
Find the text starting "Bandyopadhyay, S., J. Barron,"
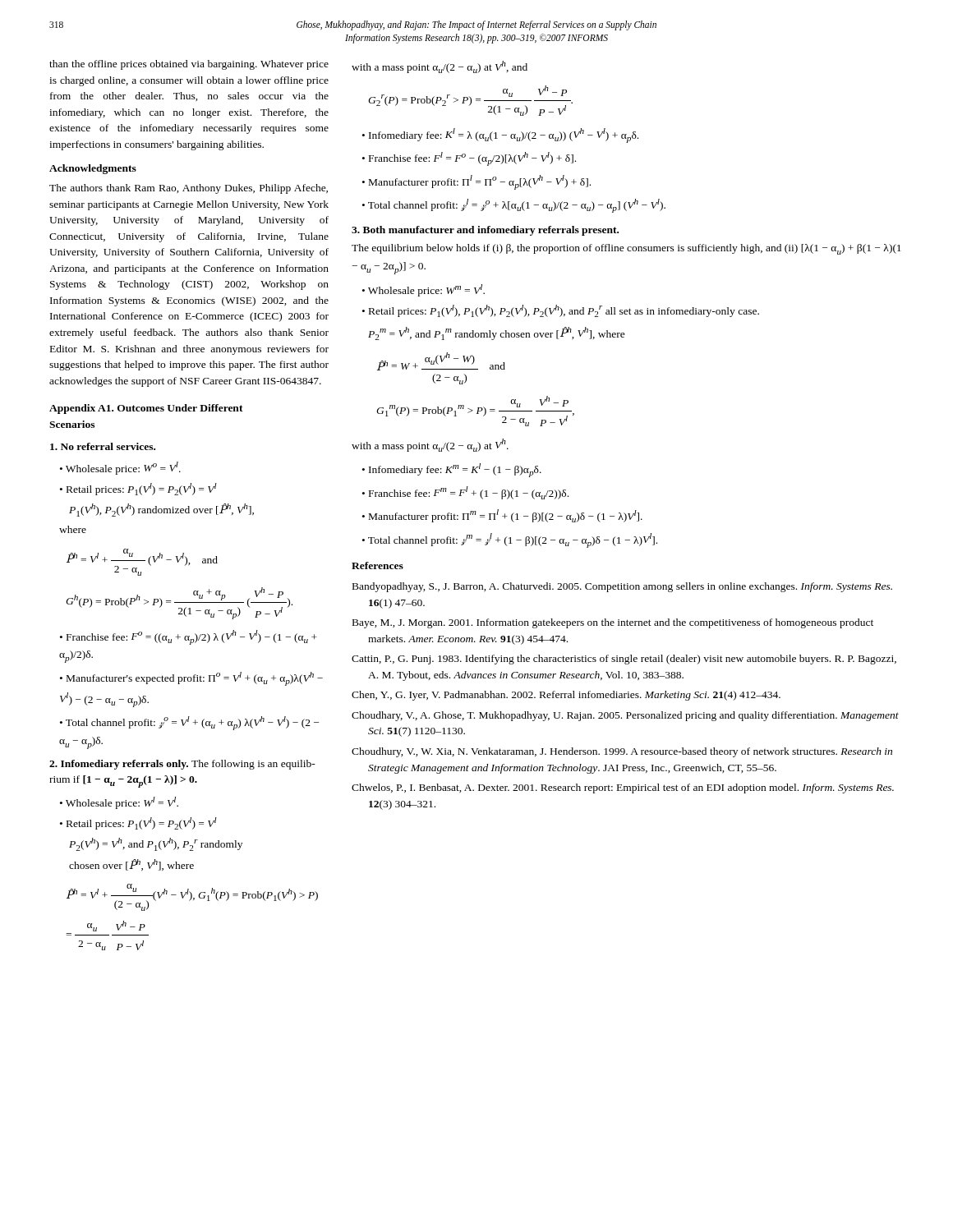click(622, 594)
